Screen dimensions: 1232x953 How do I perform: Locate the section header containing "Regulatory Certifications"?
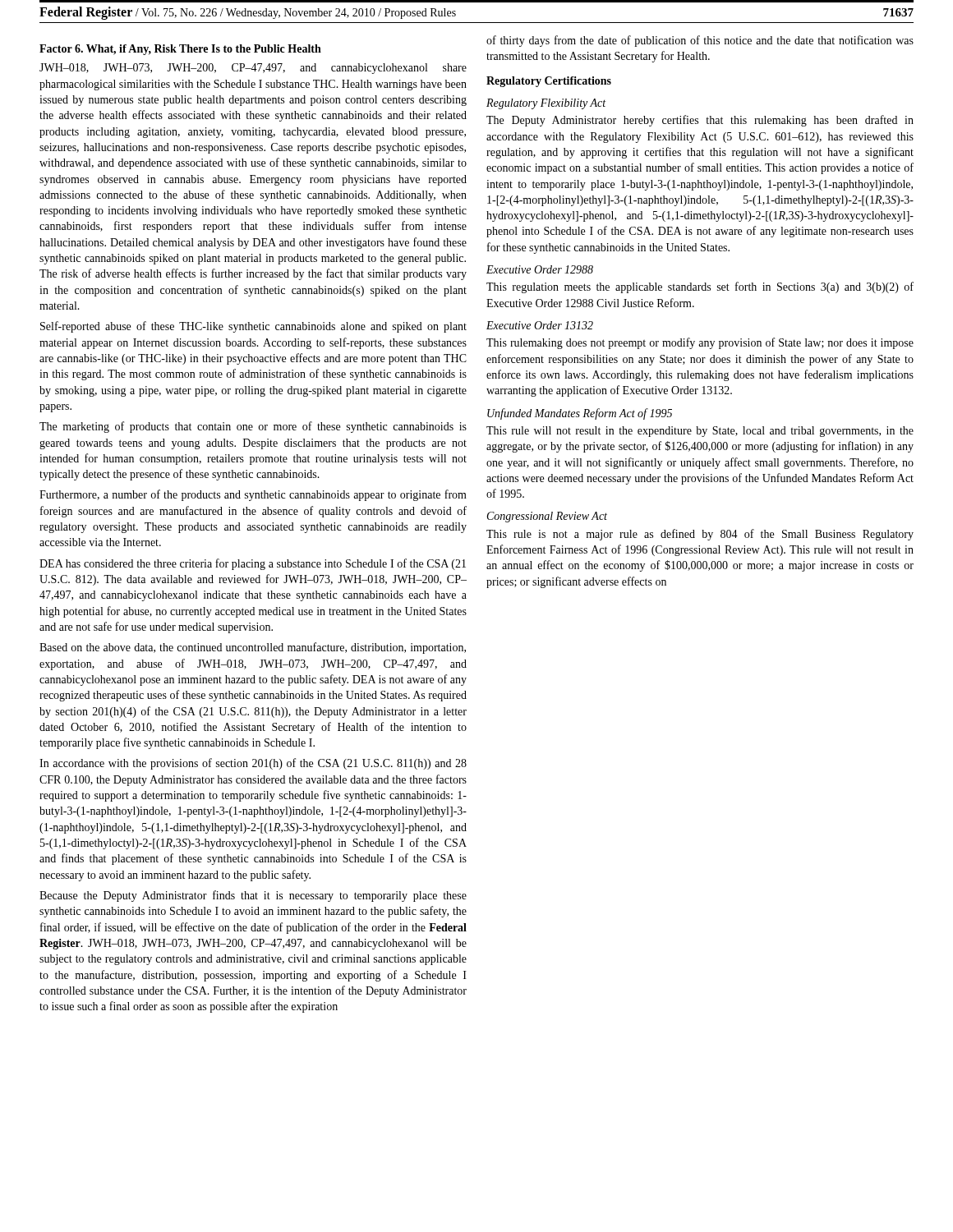point(549,81)
